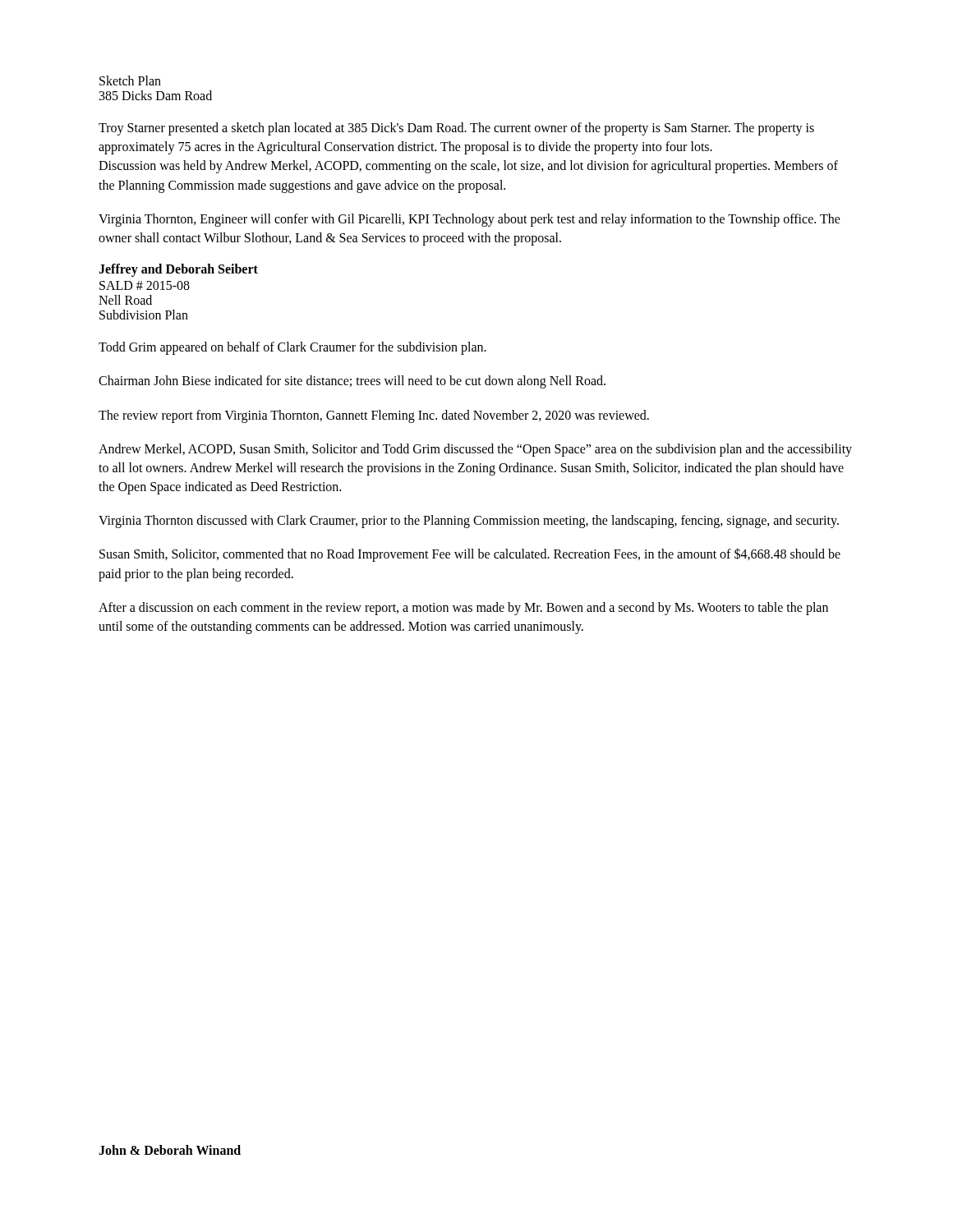953x1232 pixels.
Task: Locate the region starting "Sketch Plan 385"
Action: click(x=155, y=88)
